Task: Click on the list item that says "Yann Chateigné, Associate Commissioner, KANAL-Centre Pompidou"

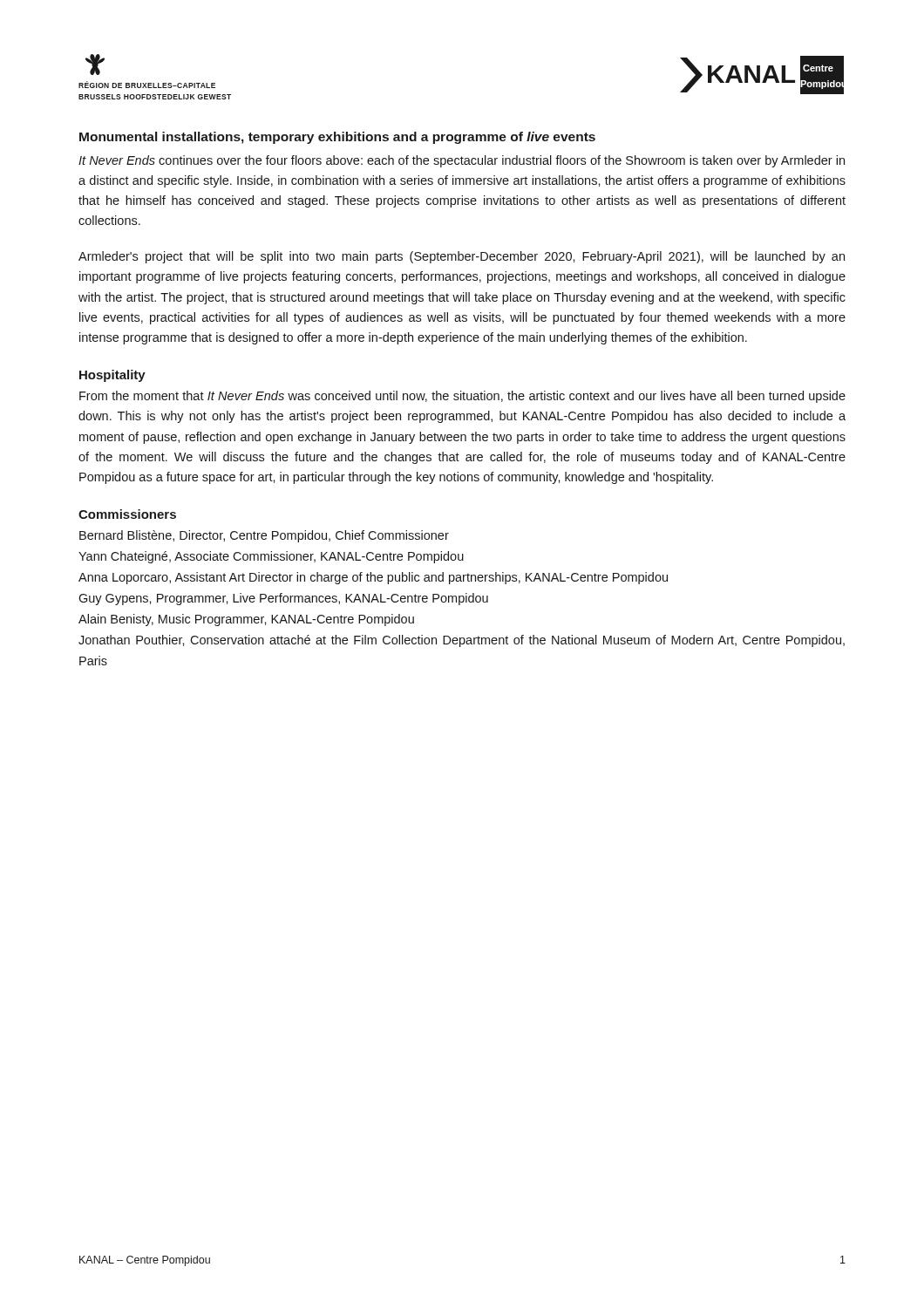Action: [271, 556]
